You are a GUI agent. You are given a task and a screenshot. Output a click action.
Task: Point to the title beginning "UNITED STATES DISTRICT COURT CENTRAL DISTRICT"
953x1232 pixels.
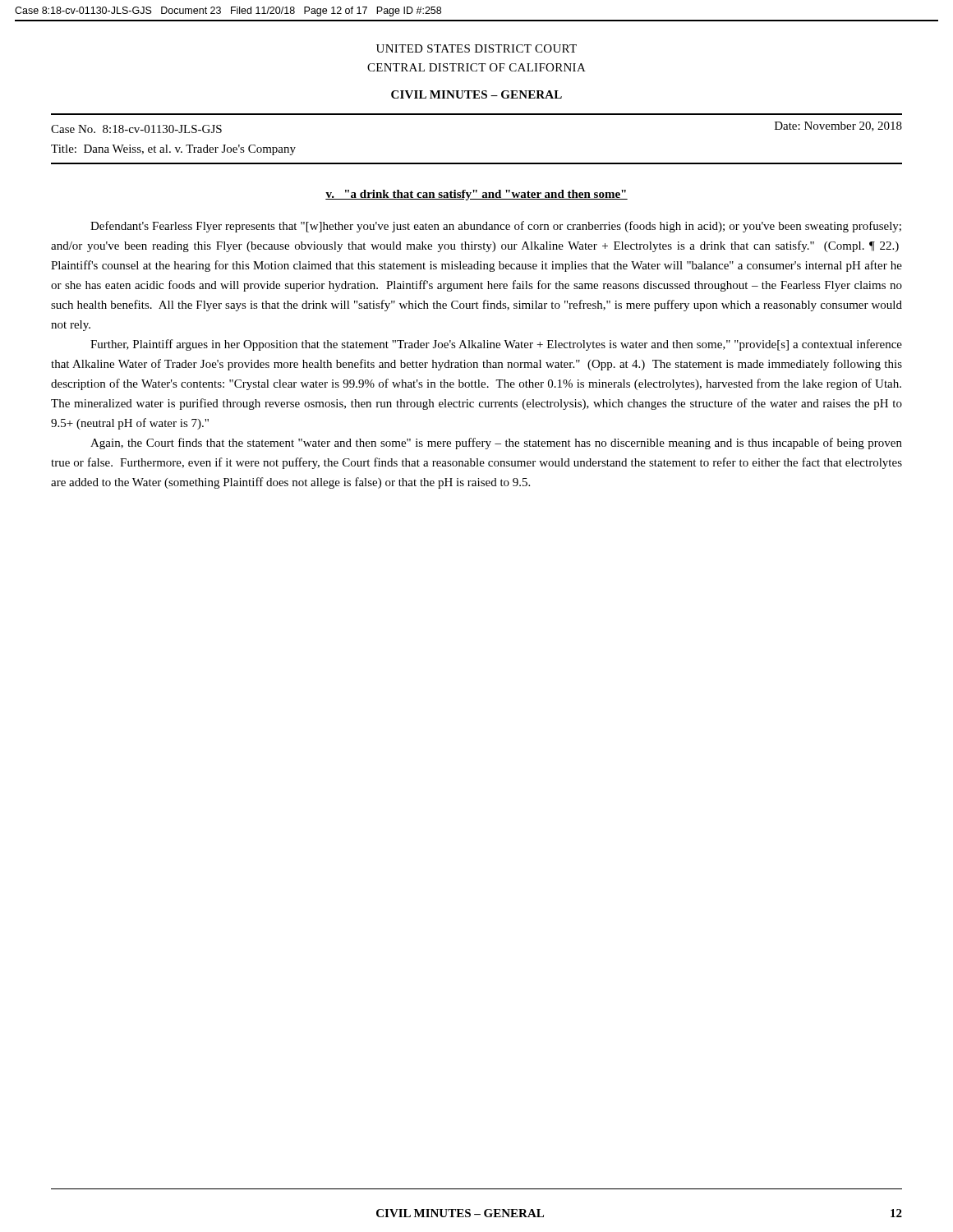point(476,58)
